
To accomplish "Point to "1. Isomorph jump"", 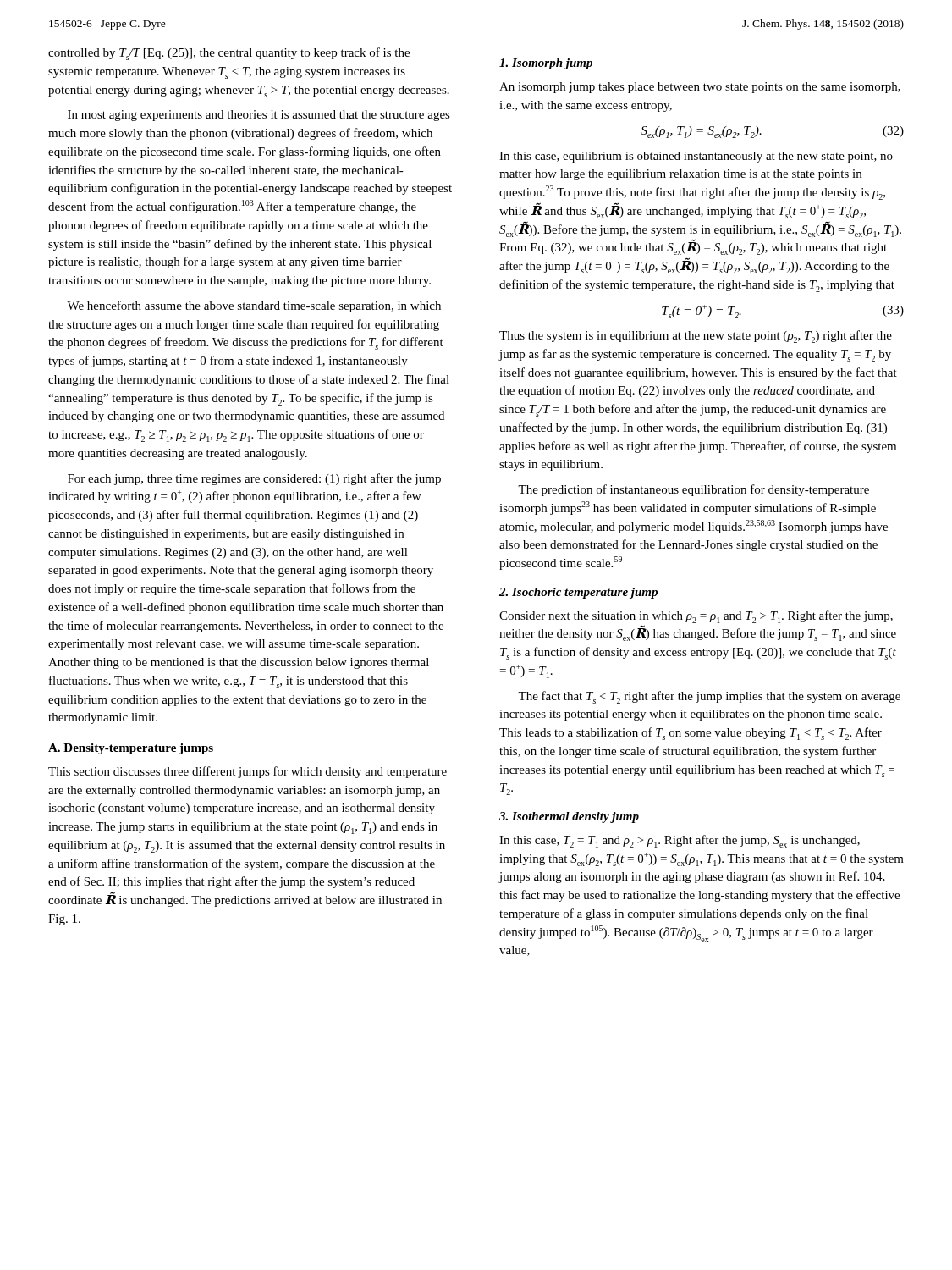I will 546,63.
